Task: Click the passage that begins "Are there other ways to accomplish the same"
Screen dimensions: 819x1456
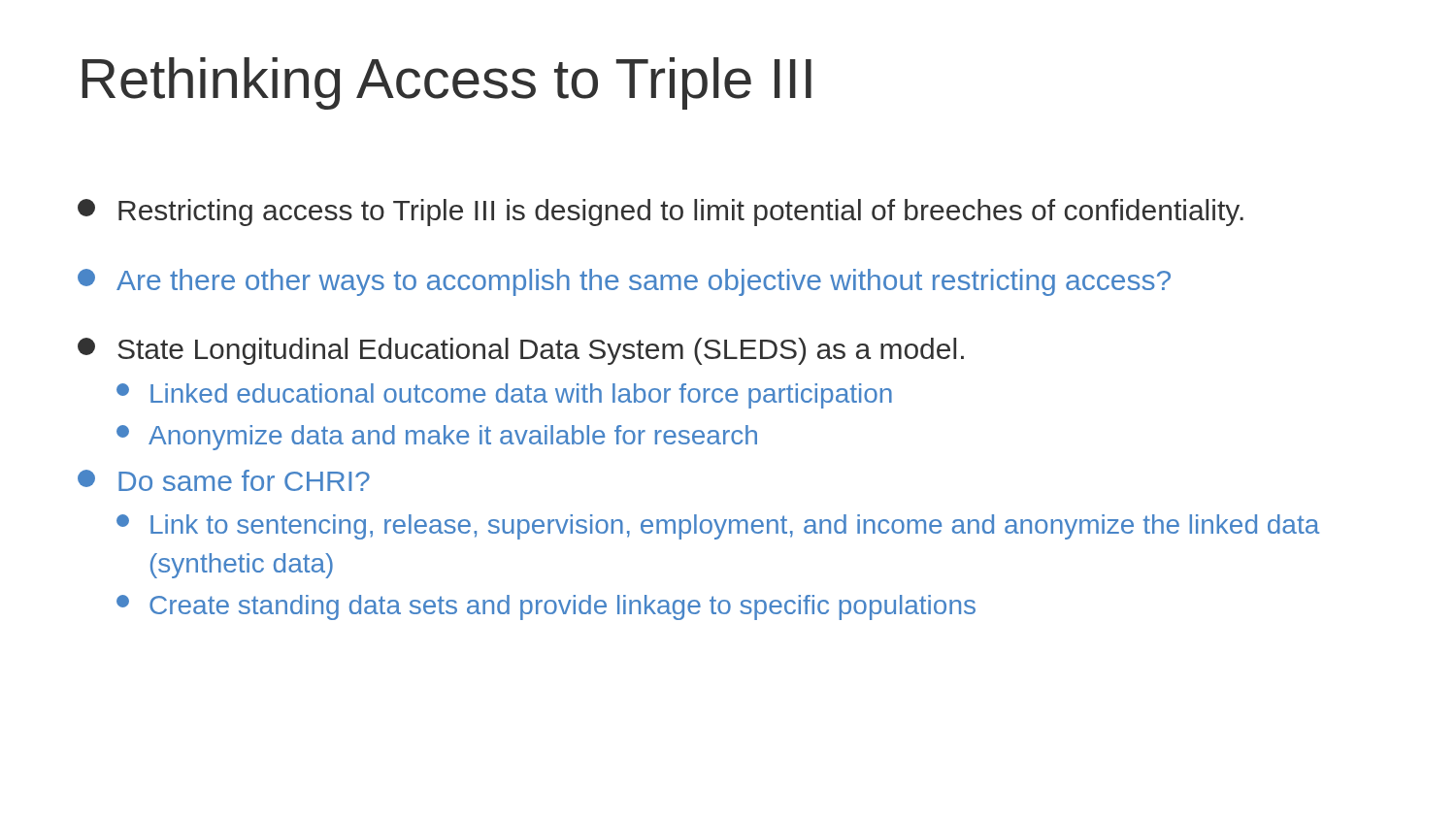Action: click(x=728, y=280)
